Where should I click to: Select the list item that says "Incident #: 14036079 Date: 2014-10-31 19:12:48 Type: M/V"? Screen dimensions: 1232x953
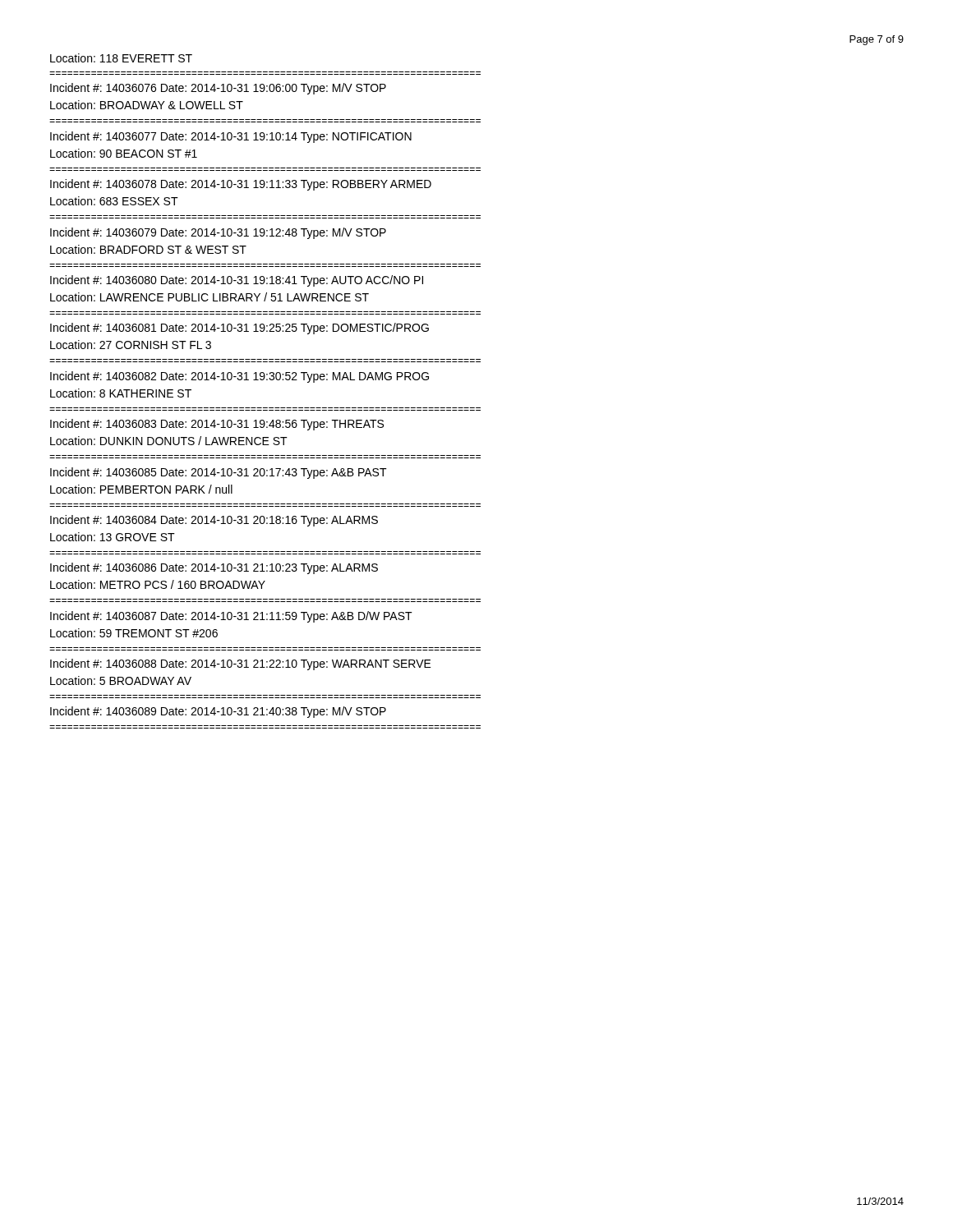[x=218, y=233]
